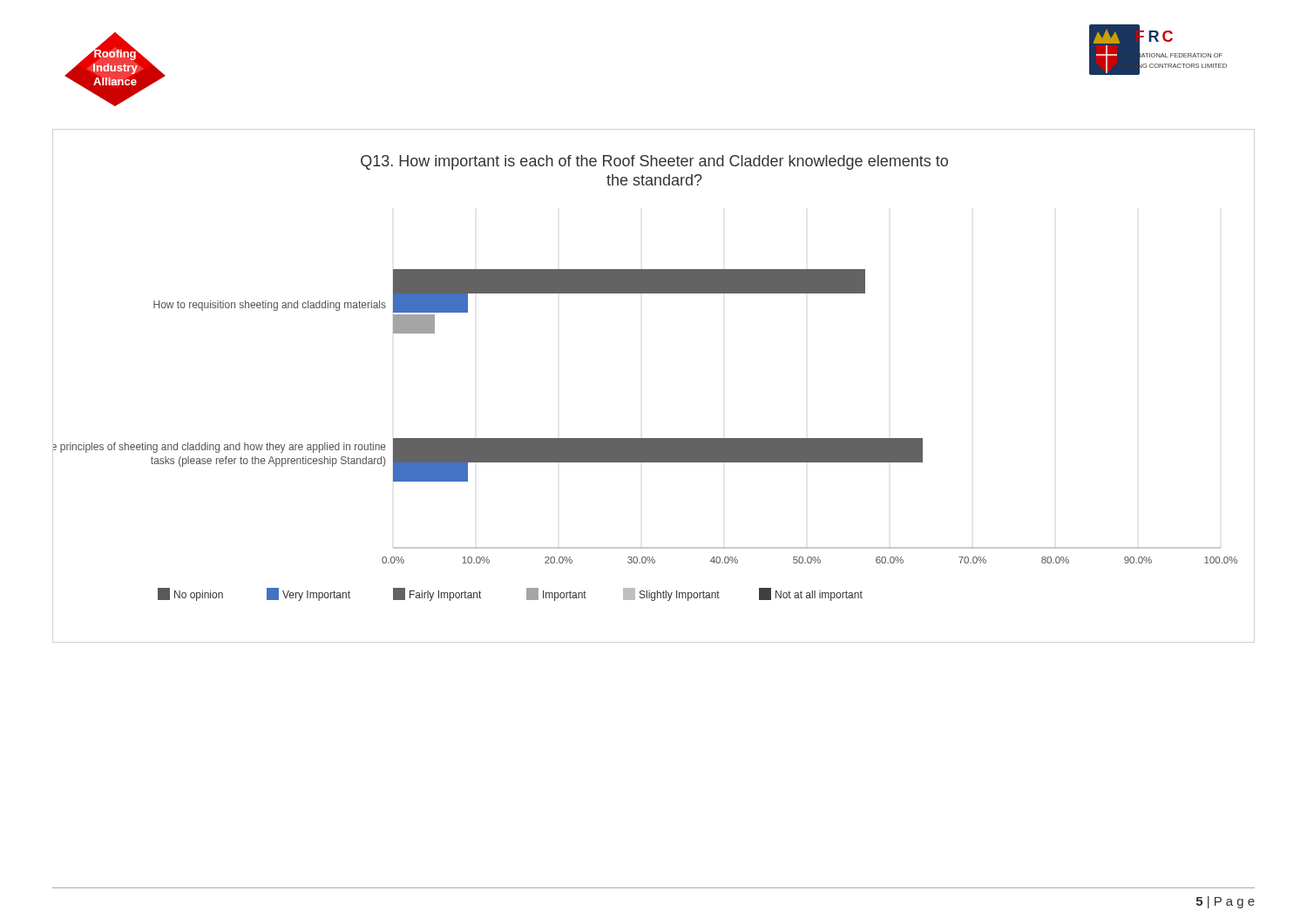1307x924 pixels.
Task: Click on the stacked bar chart
Action: (x=654, y=386)
